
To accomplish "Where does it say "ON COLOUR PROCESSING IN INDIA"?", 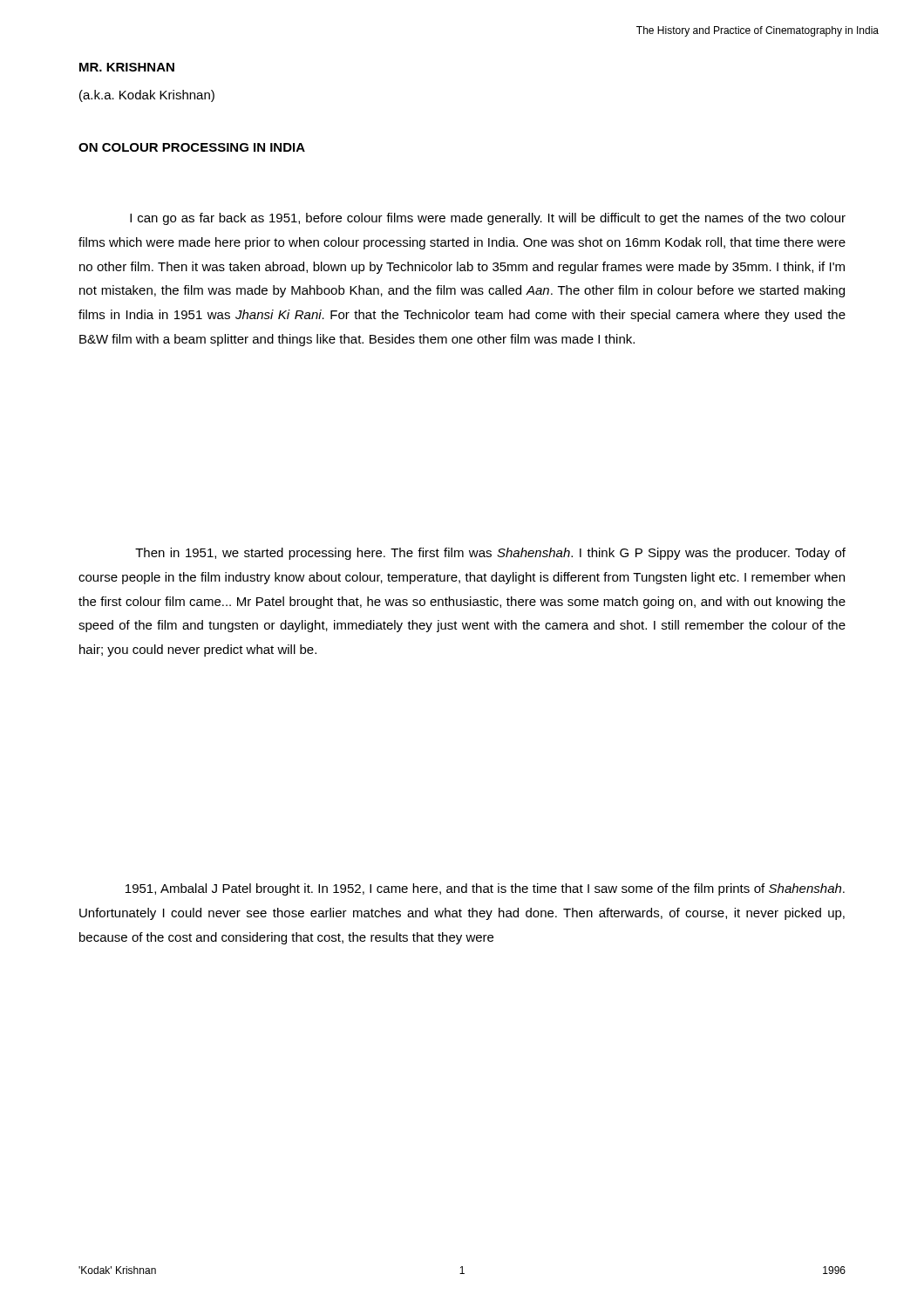I will (x=192, y=147).
